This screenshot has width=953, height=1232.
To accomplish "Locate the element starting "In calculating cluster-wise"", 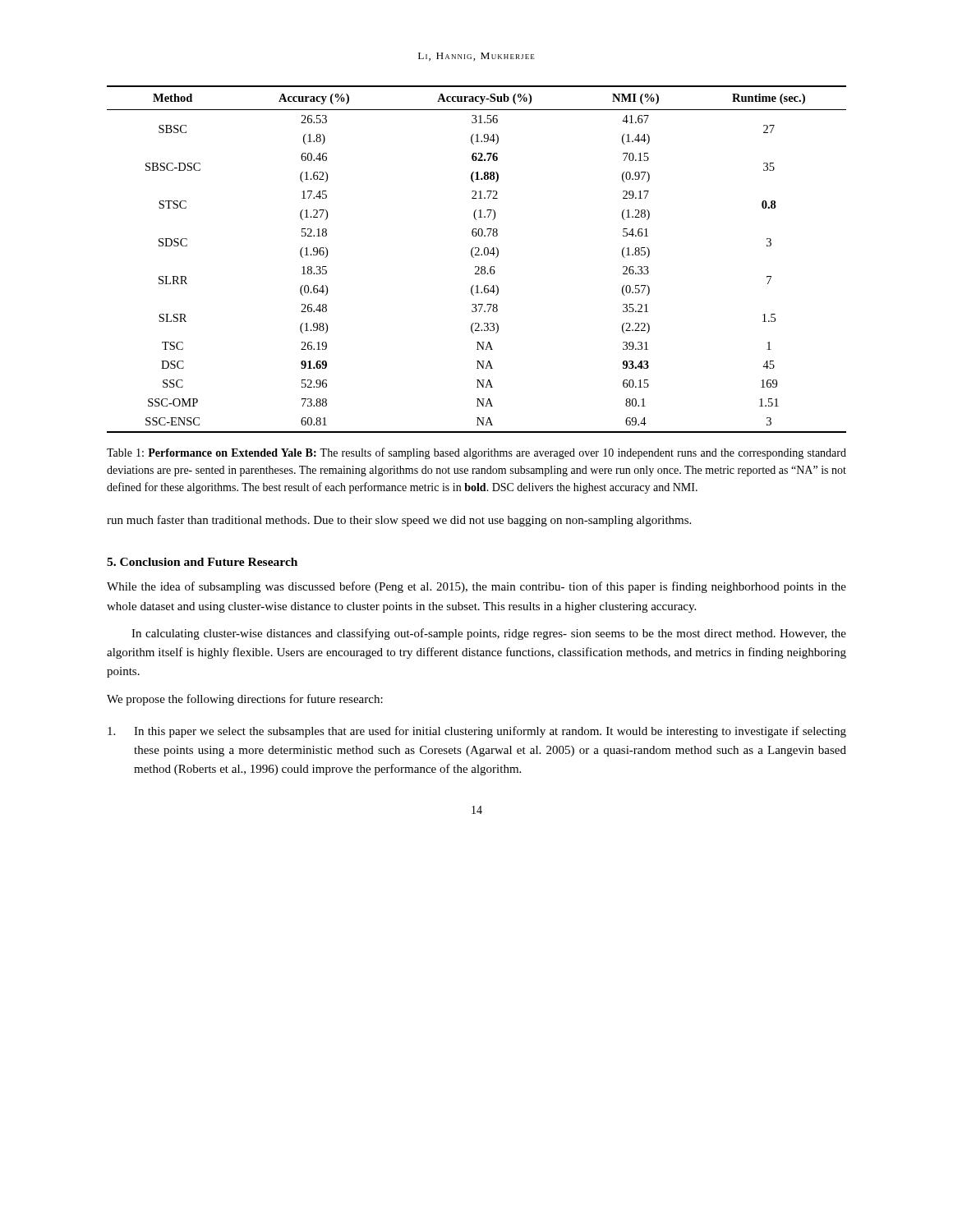I will coord(476,652).
